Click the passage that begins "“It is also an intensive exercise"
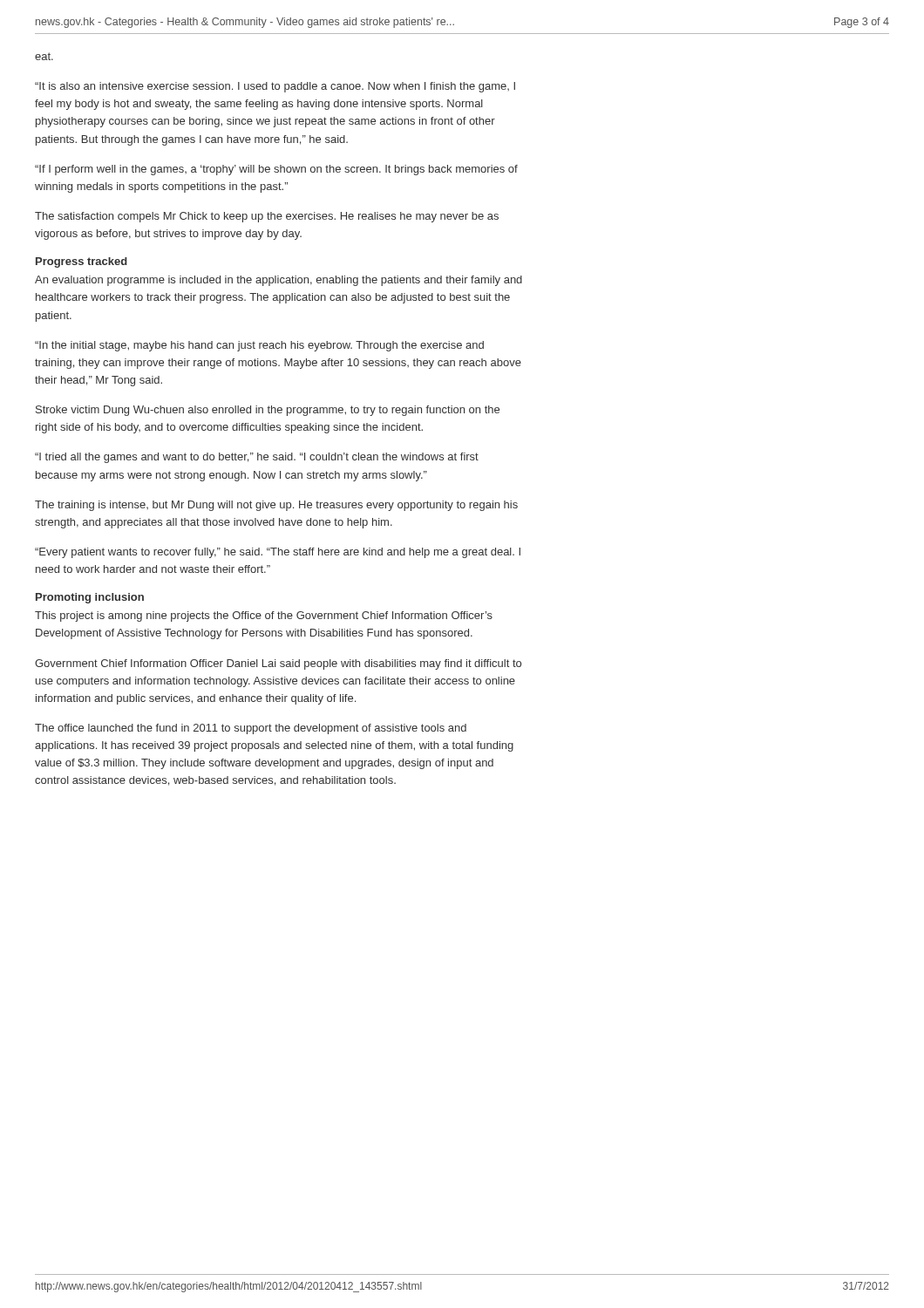Image resolution: width=924 pixels, height=1308 pixels. [x=275, y=112]
